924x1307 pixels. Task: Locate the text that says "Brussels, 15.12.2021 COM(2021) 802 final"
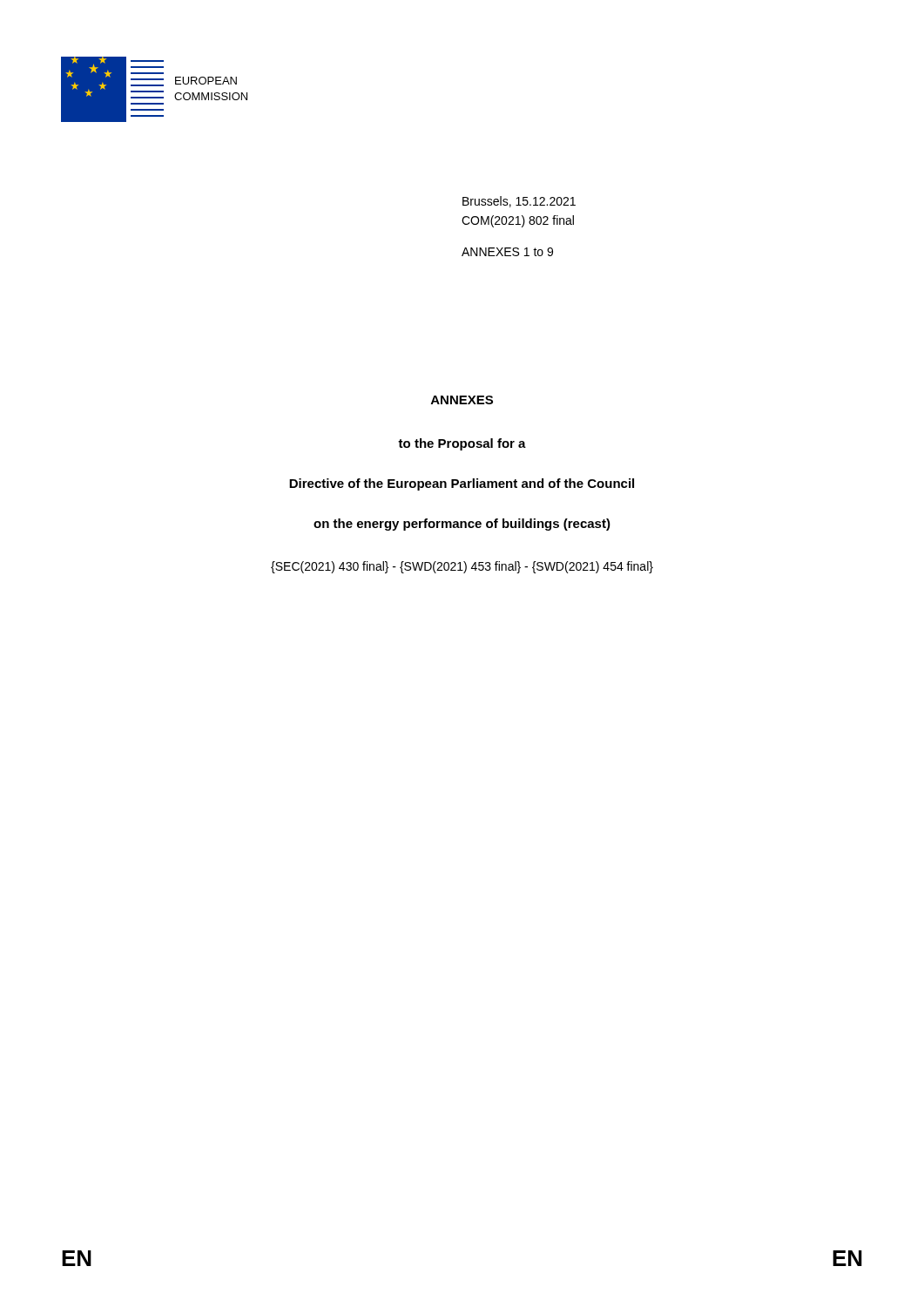(519, 211)
